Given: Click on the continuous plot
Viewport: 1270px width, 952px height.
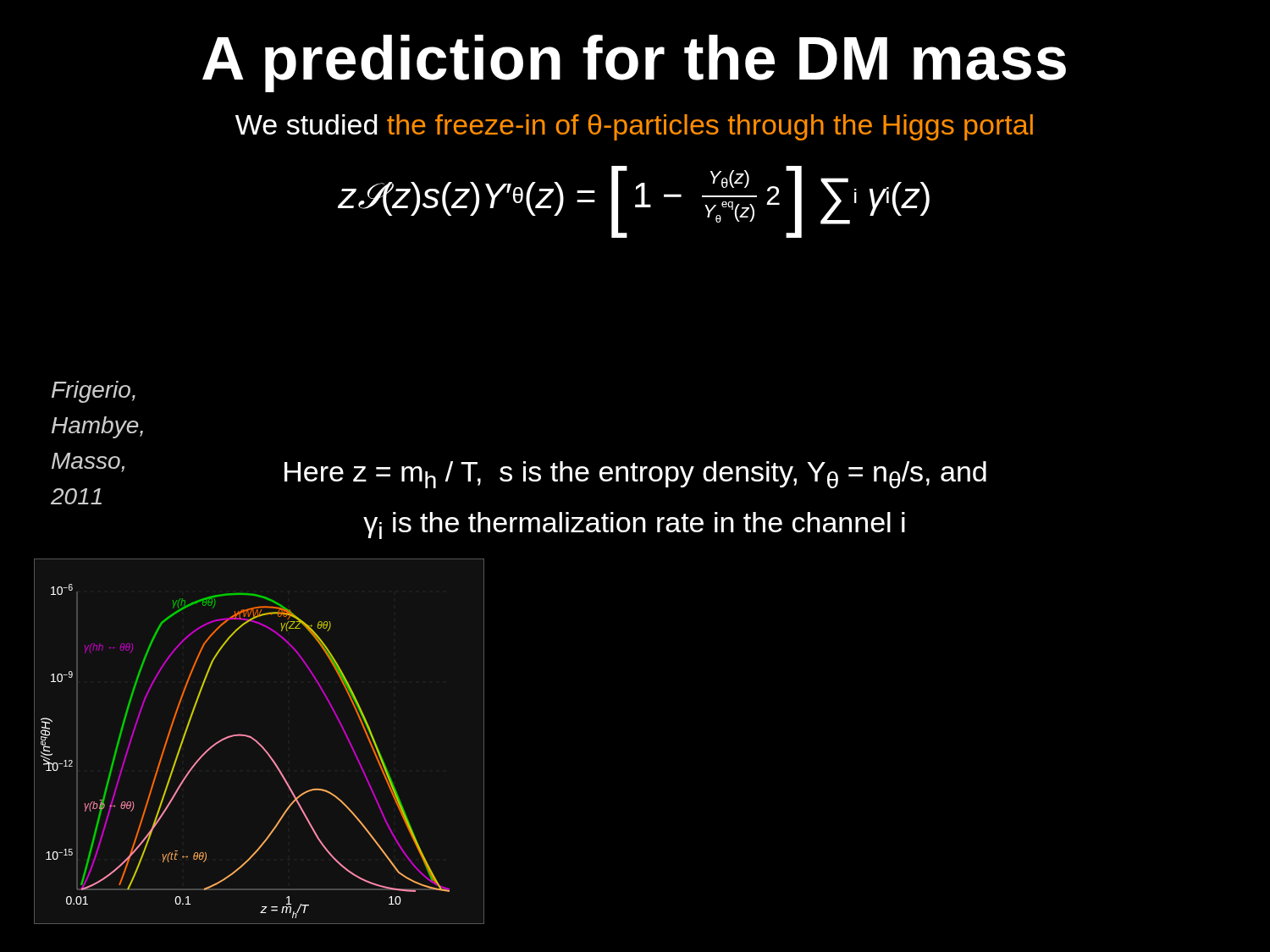Looking at the screenshot, I should [x=258, y=740].
